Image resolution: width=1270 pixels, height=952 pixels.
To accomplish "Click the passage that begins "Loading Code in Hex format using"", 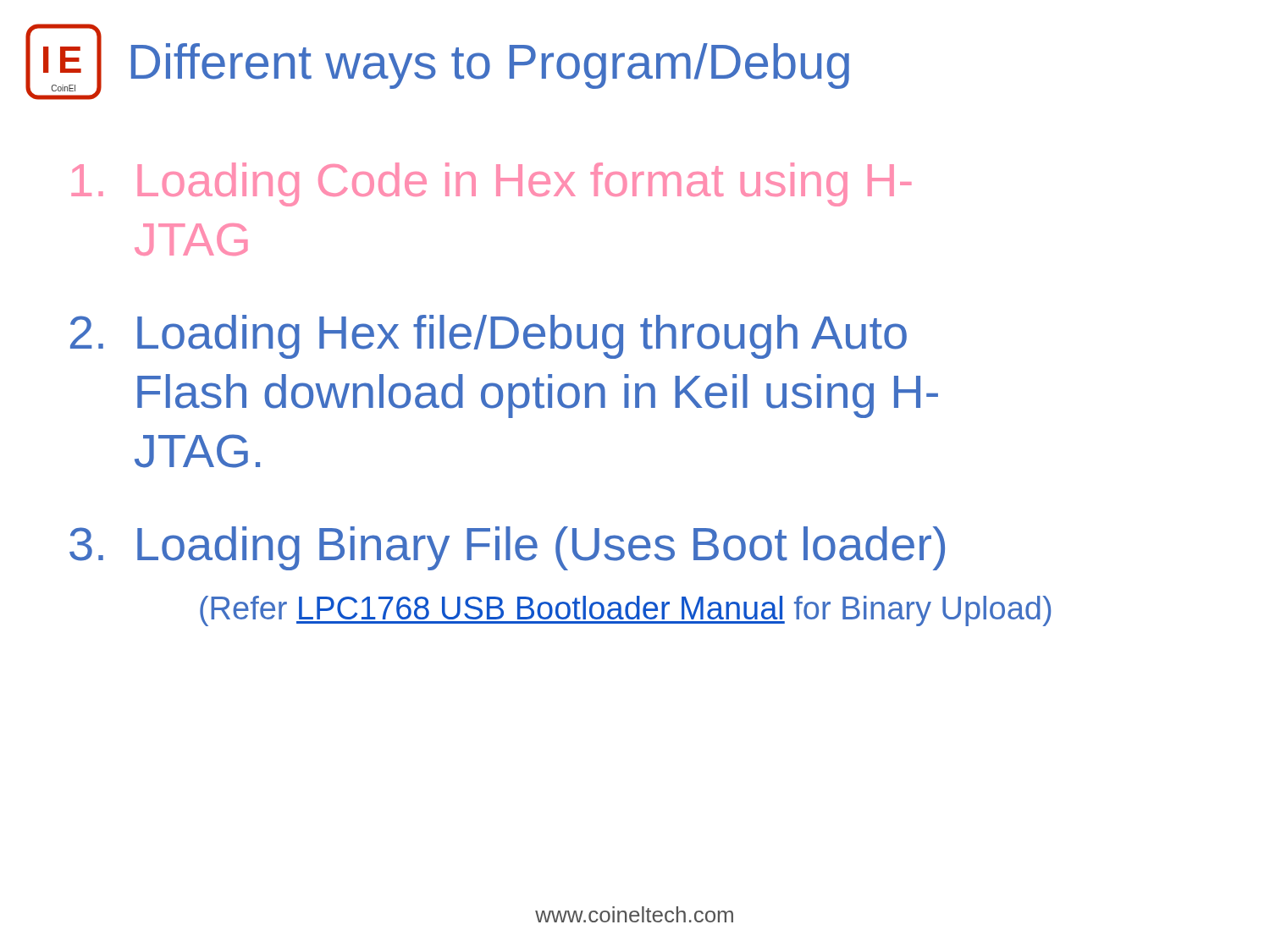I will click(491, 209).
